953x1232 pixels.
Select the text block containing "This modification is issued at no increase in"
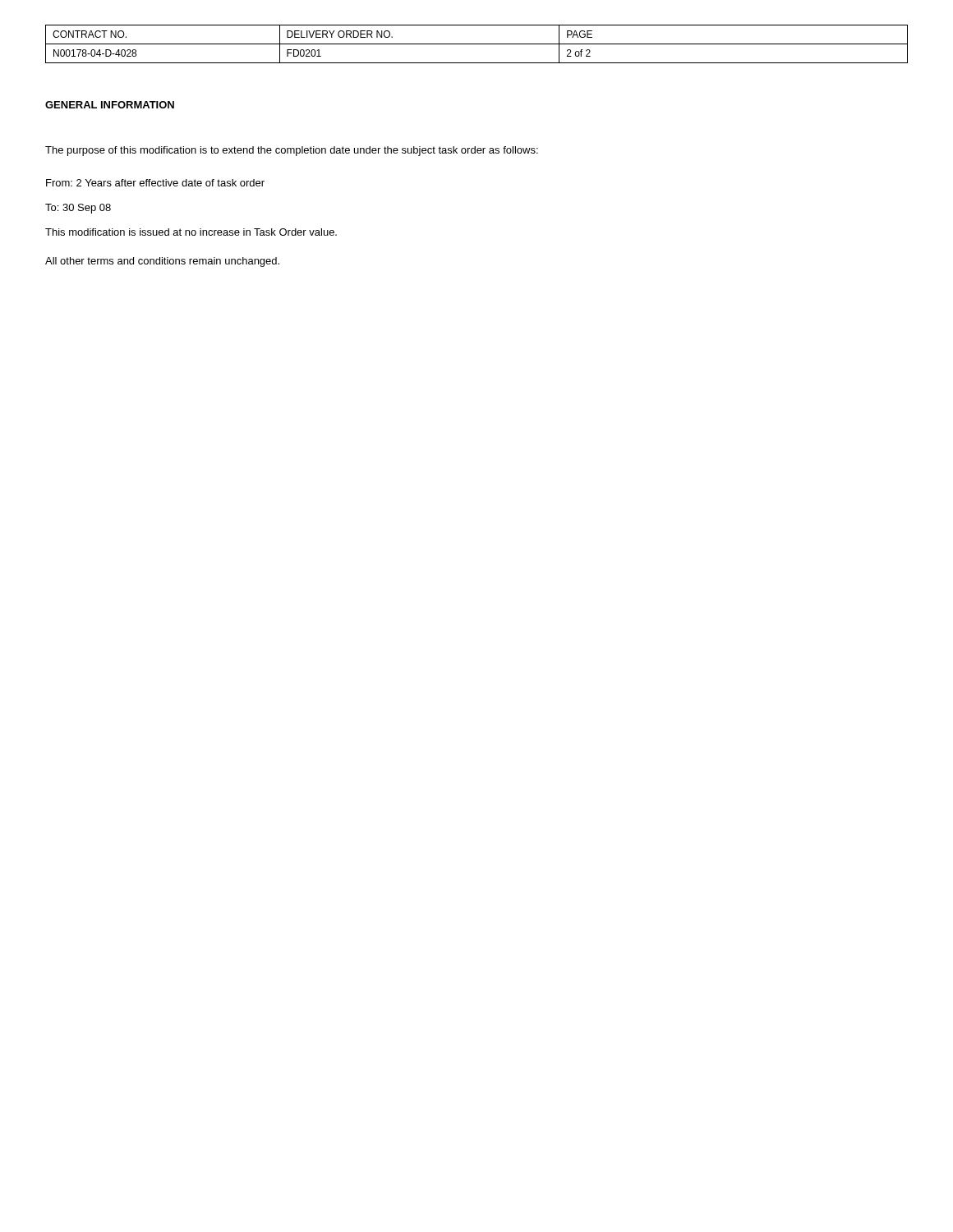point(191,232)
